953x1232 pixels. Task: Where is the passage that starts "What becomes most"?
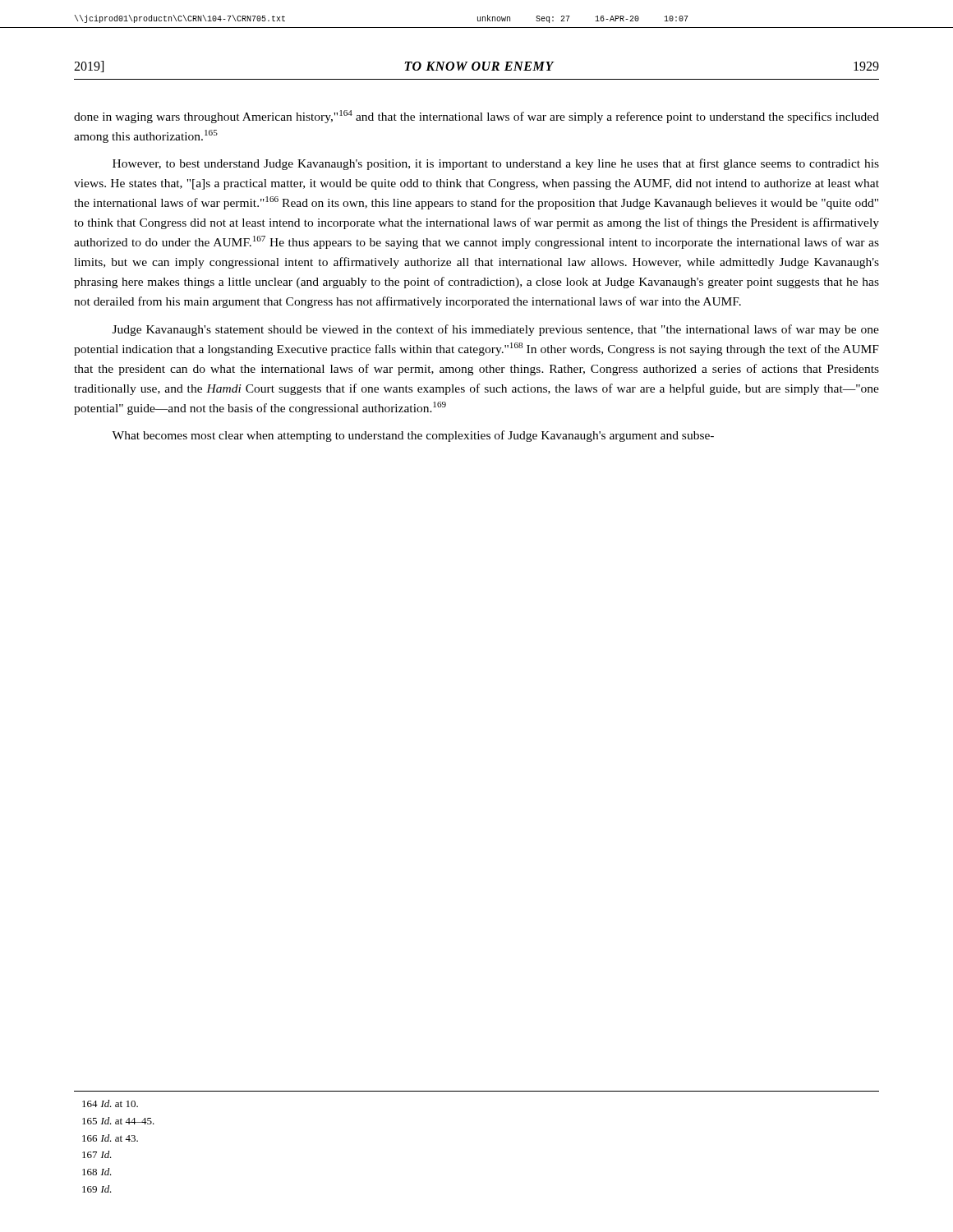click(x=476, y=435)
